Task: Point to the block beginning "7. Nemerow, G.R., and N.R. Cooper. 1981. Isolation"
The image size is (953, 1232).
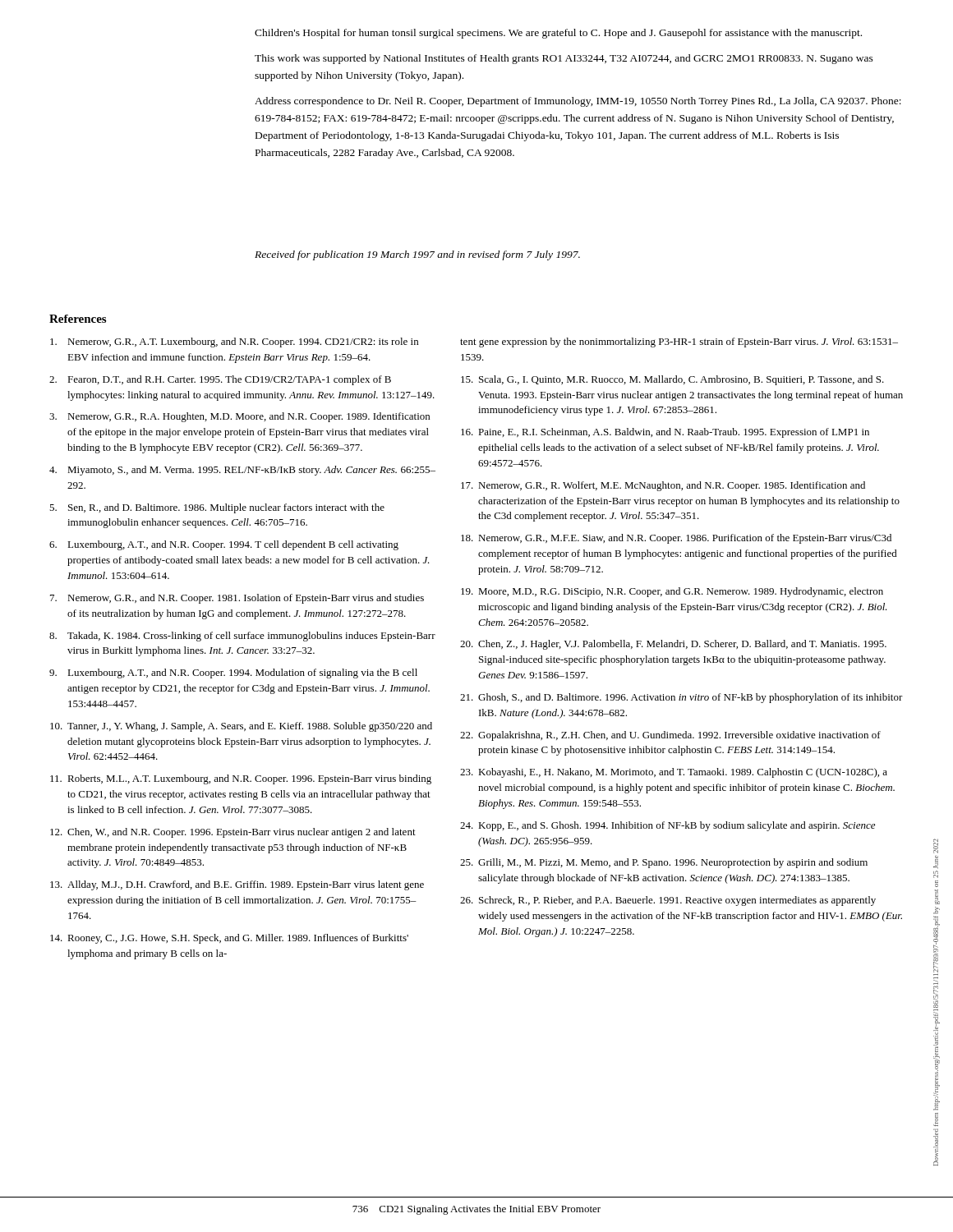Action: pyautogui.click(x=242, y=606)
